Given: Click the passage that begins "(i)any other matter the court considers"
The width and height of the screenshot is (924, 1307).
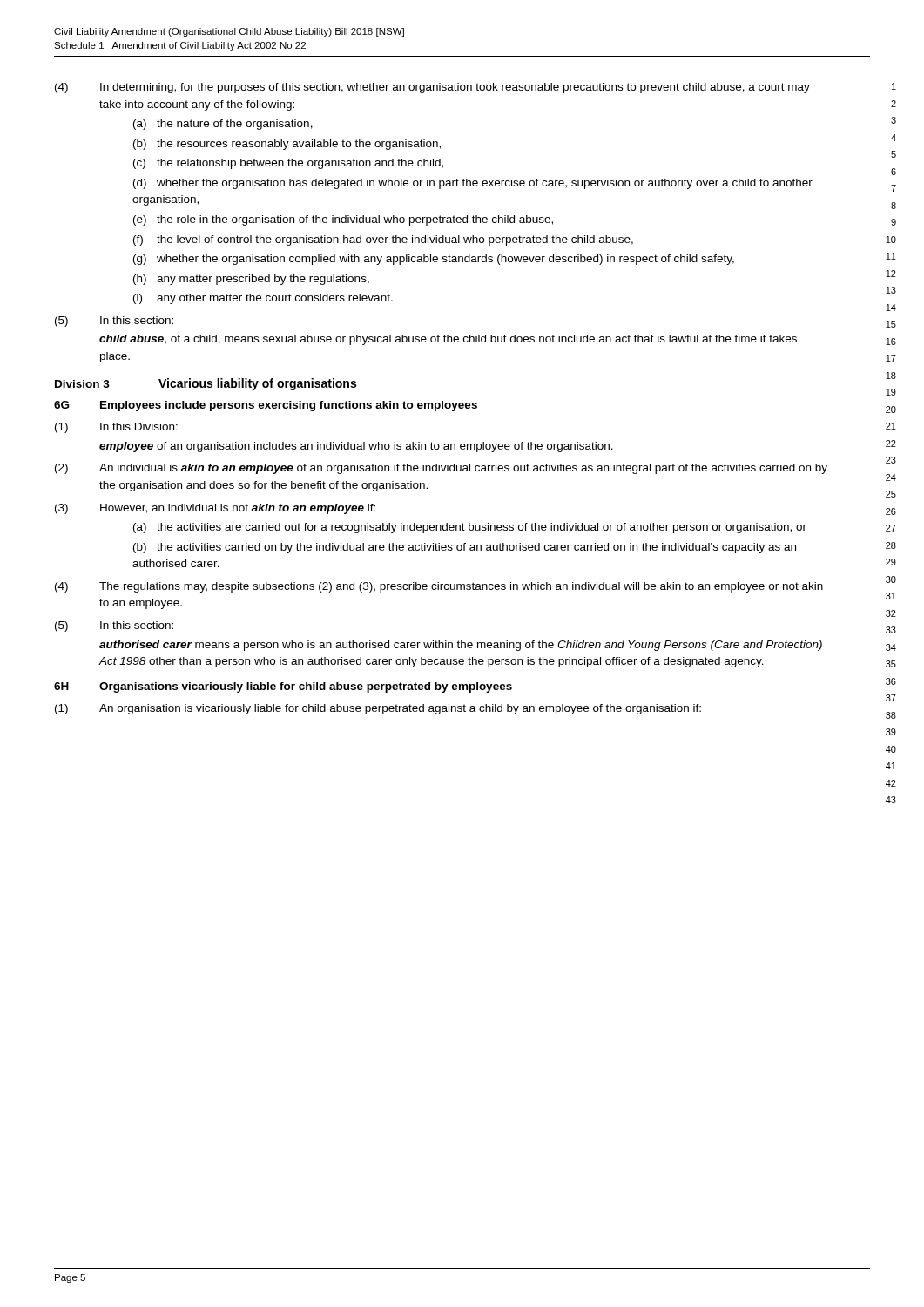Looking at the screenshot, I should pyautogui.click(x=263, y=299).
